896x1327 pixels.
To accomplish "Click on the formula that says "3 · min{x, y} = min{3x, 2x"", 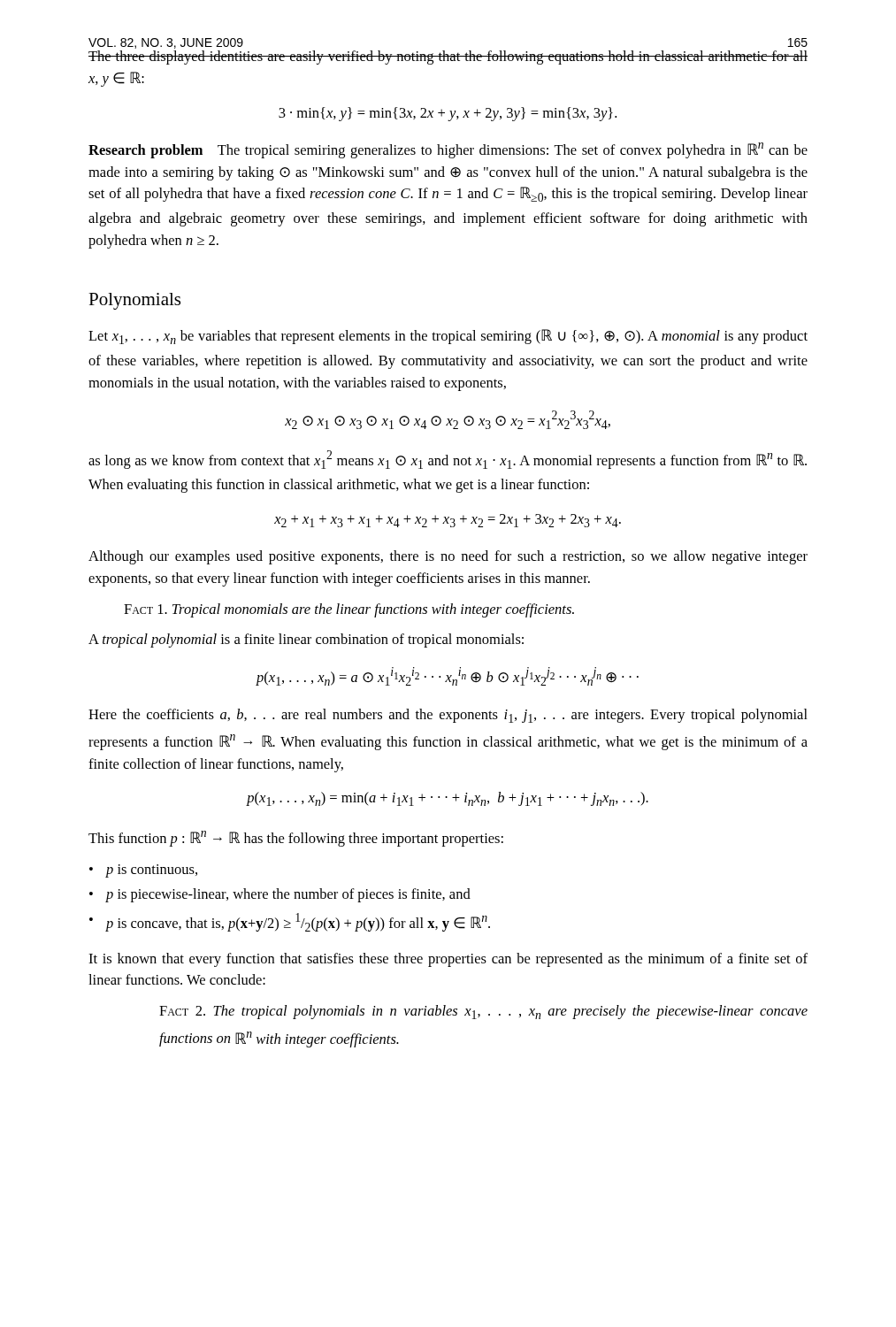I will pyautogui.click(x=448, y=112).
